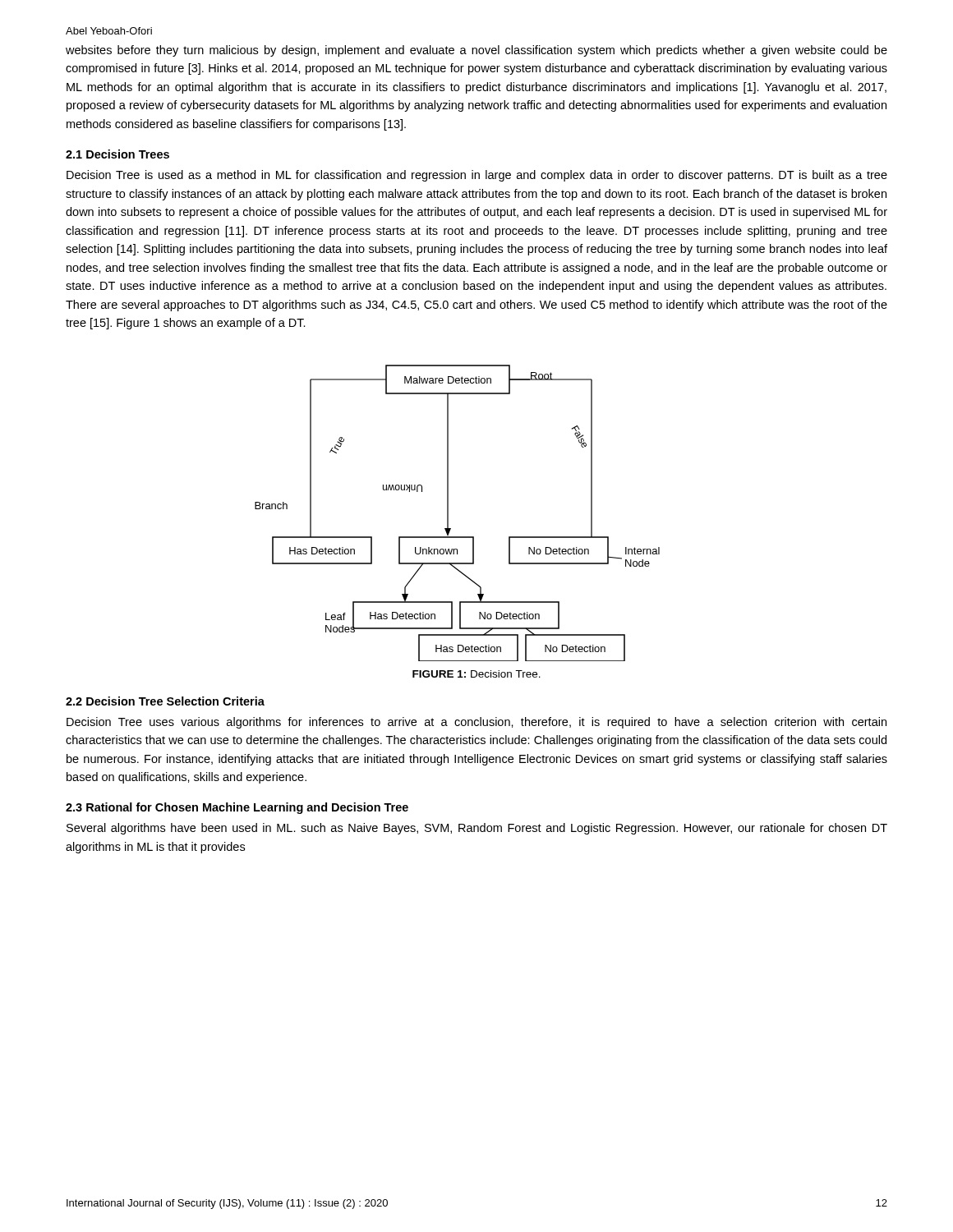Locate the passage starting "Several algorithms have been used in ML. such"

tap(476, 838)
